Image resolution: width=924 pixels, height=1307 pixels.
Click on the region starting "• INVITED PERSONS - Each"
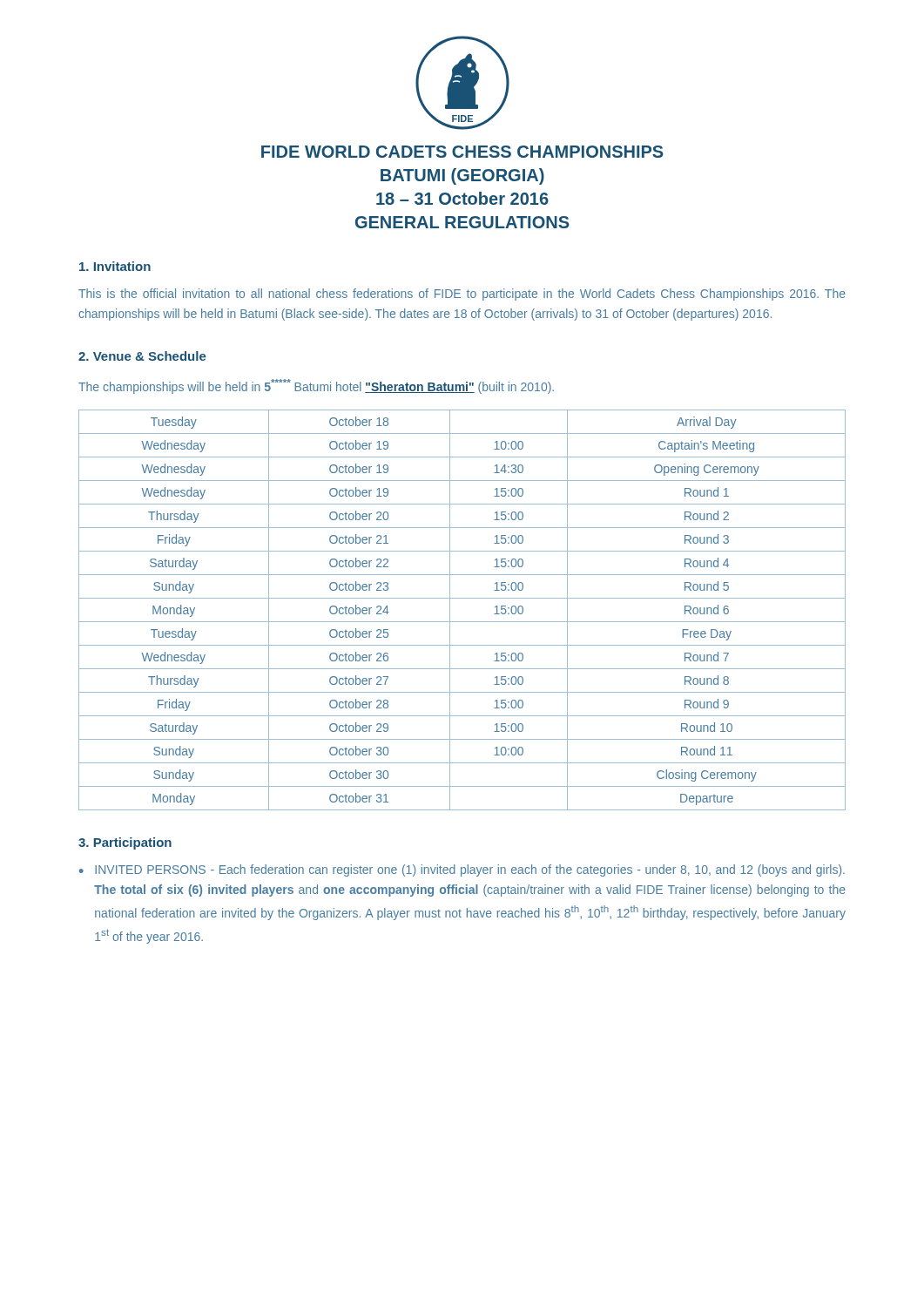[462, 903]
